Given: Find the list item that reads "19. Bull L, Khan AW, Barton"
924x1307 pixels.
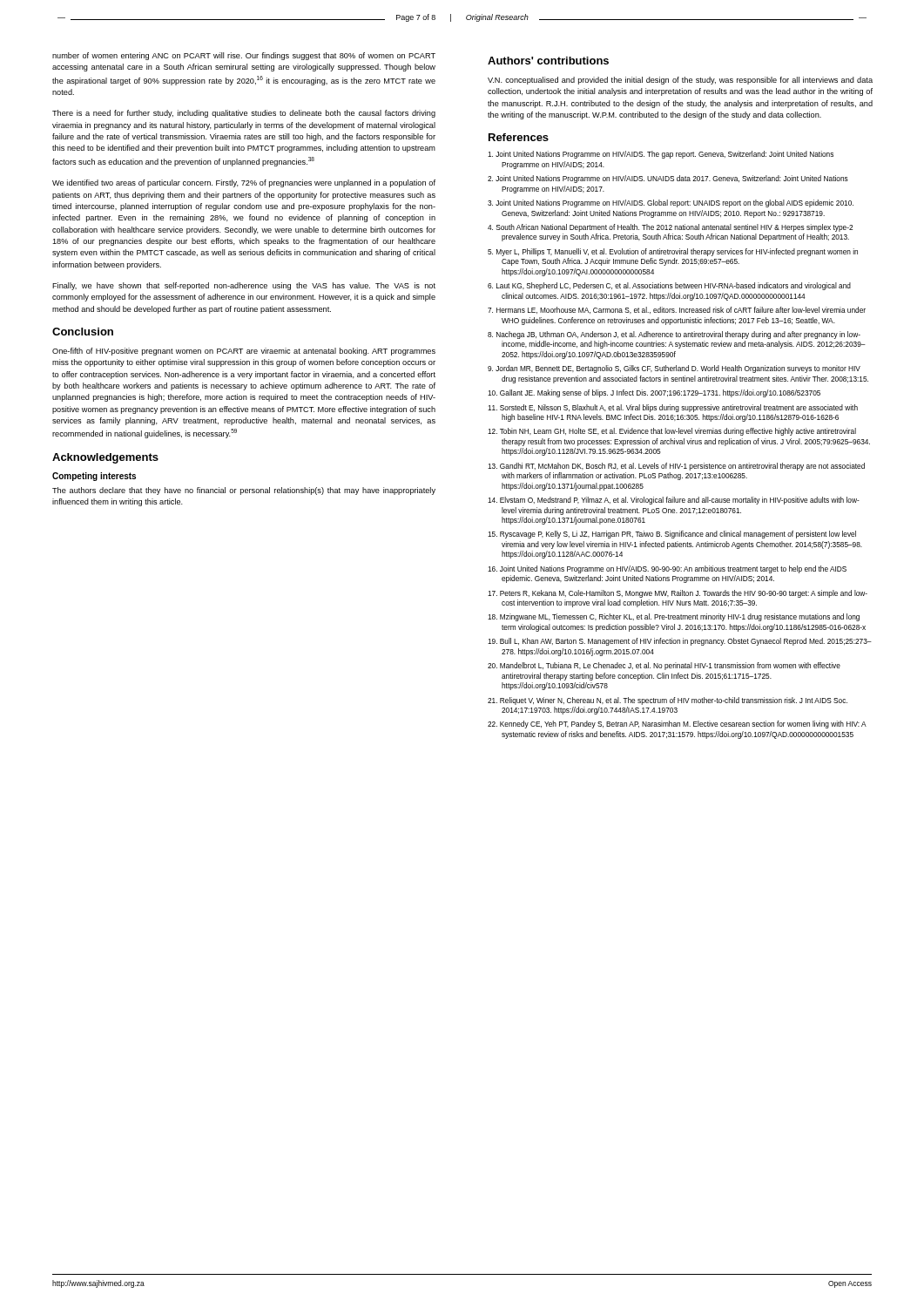Looking at the screenshot, I should coord(679,647).
